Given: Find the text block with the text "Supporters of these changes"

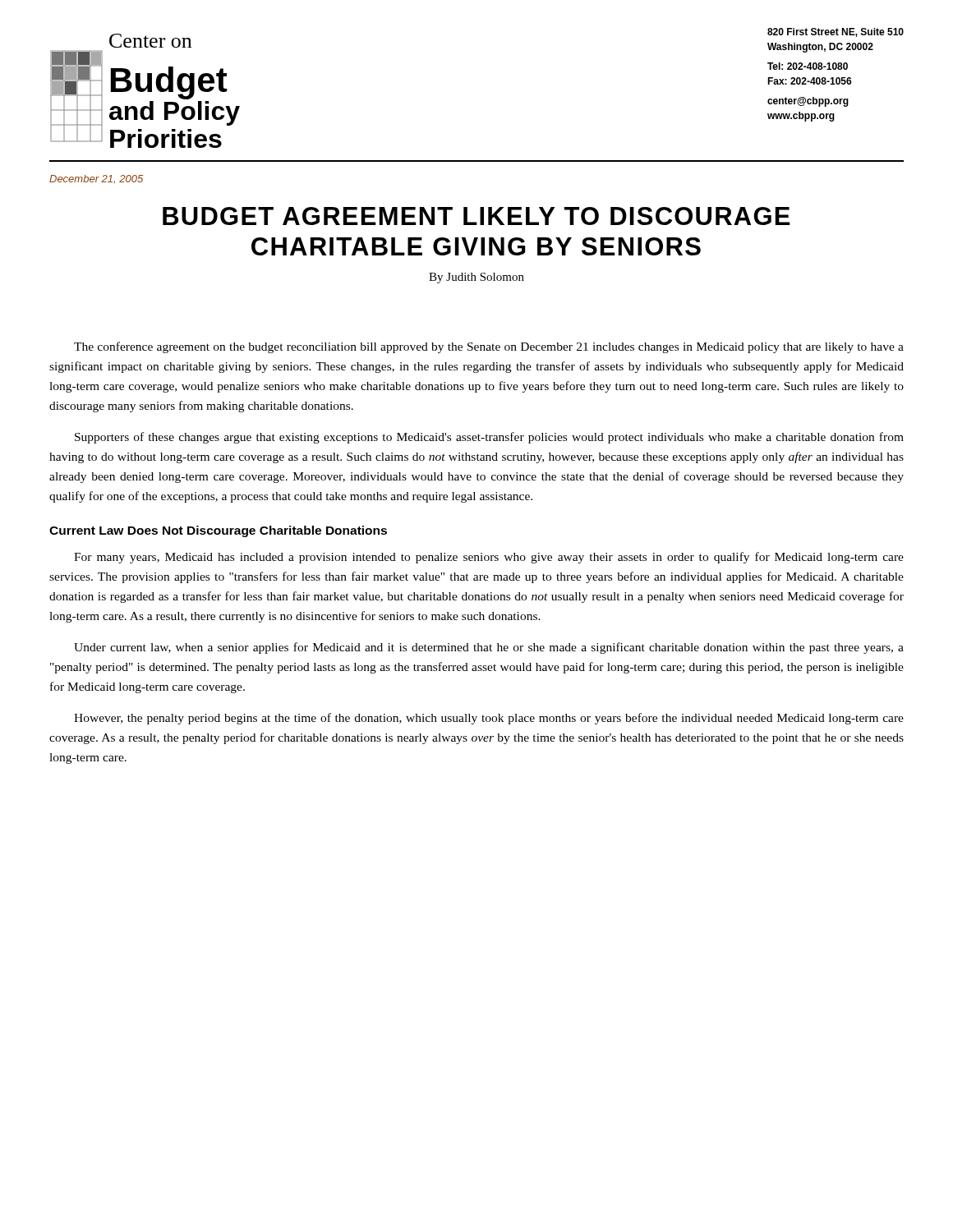Looking at the screenshot, I should click(476, 467).
